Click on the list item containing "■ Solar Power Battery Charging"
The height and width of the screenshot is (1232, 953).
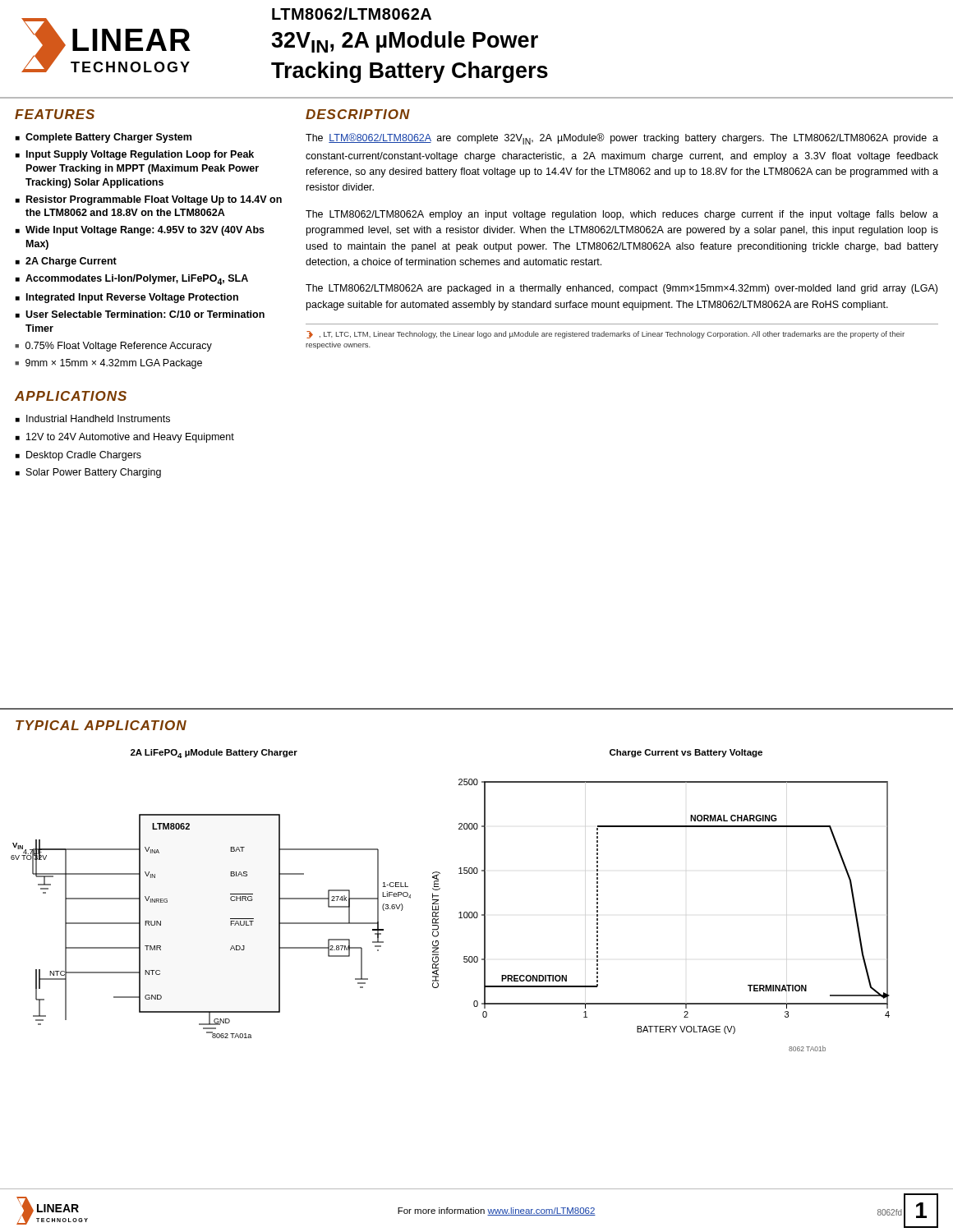(x=88, y=473)
